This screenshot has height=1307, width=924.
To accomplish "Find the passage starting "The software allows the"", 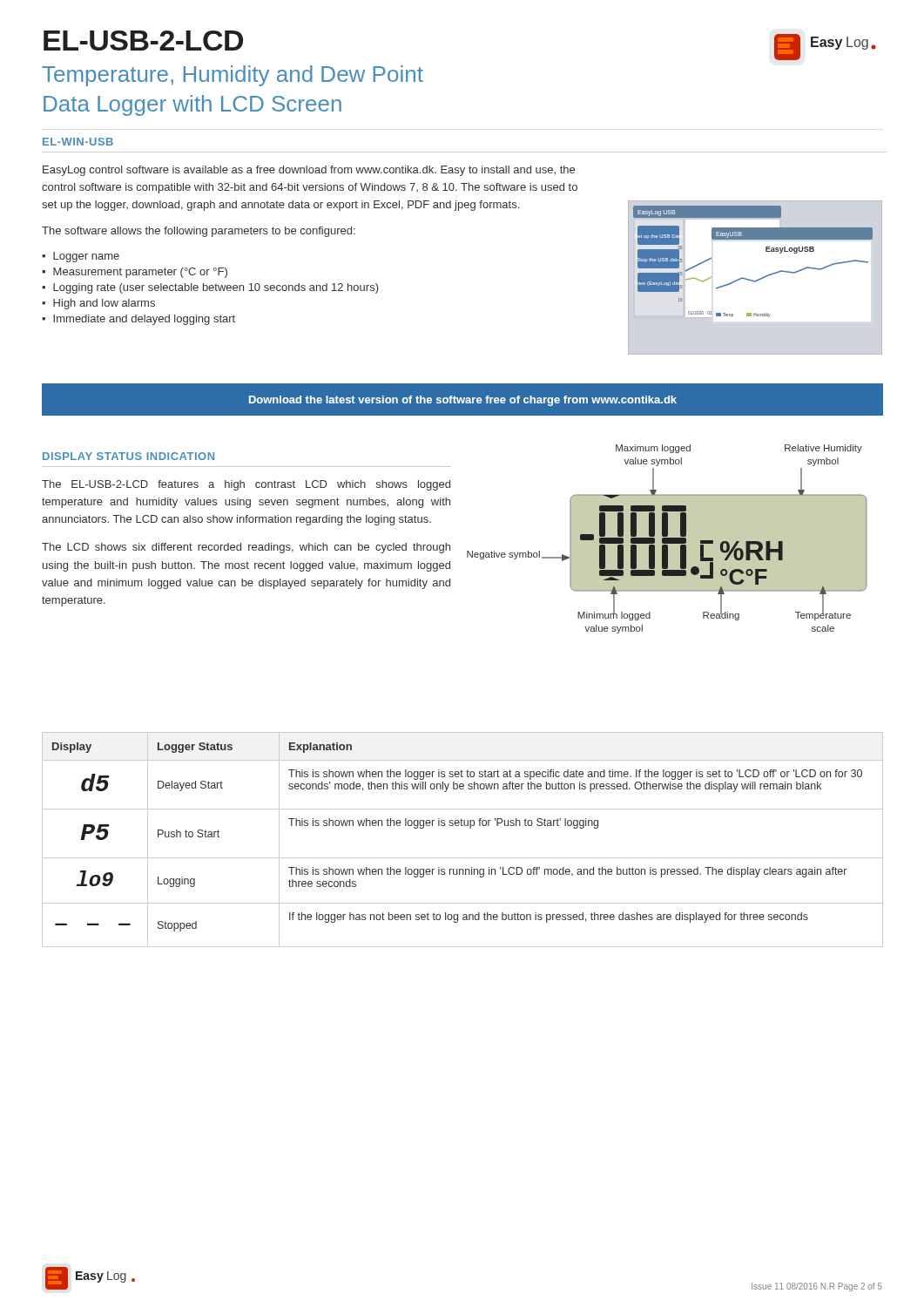I will click(x=199, y=231).
